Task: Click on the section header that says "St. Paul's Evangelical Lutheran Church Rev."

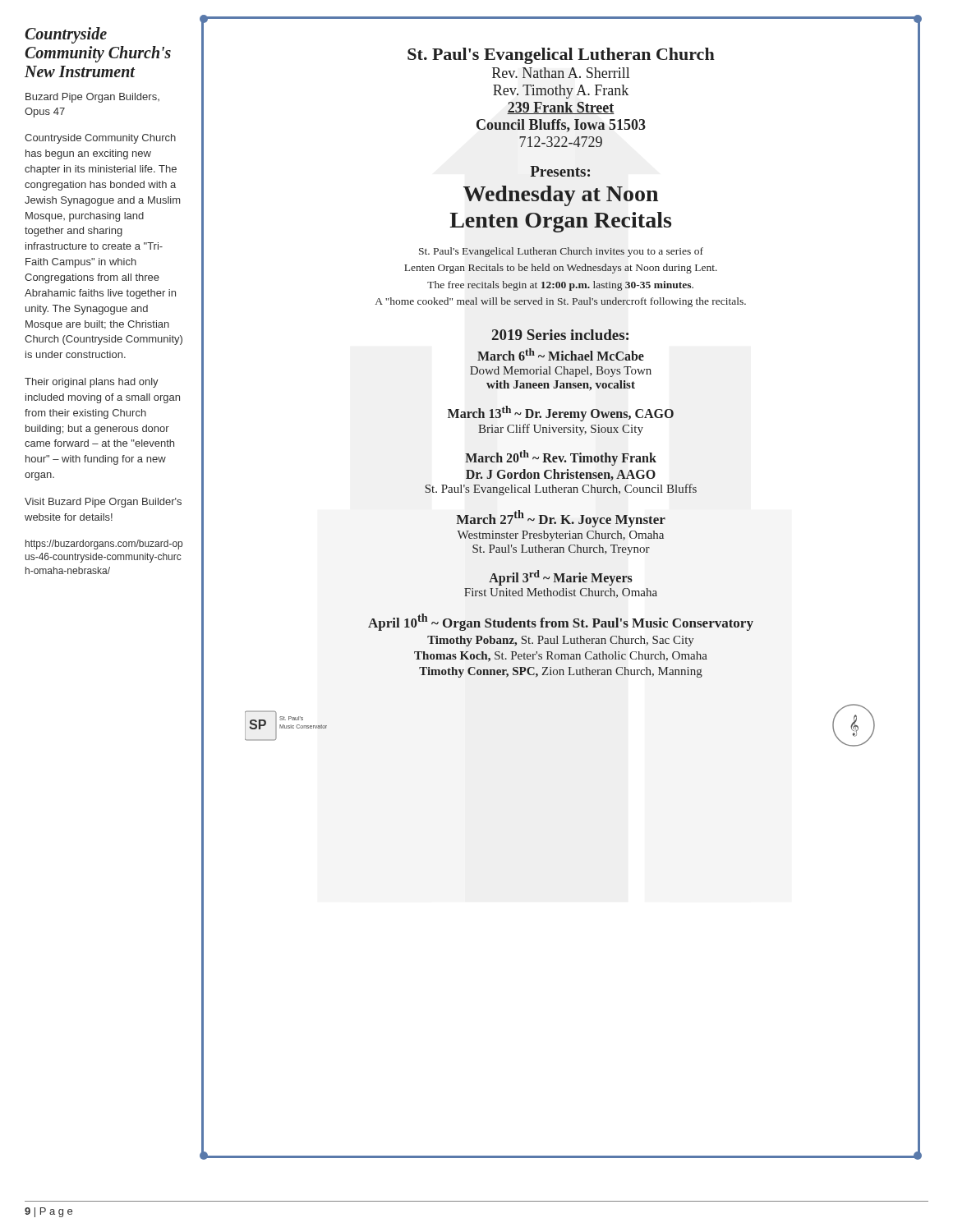Action: [x=561, y=97]
